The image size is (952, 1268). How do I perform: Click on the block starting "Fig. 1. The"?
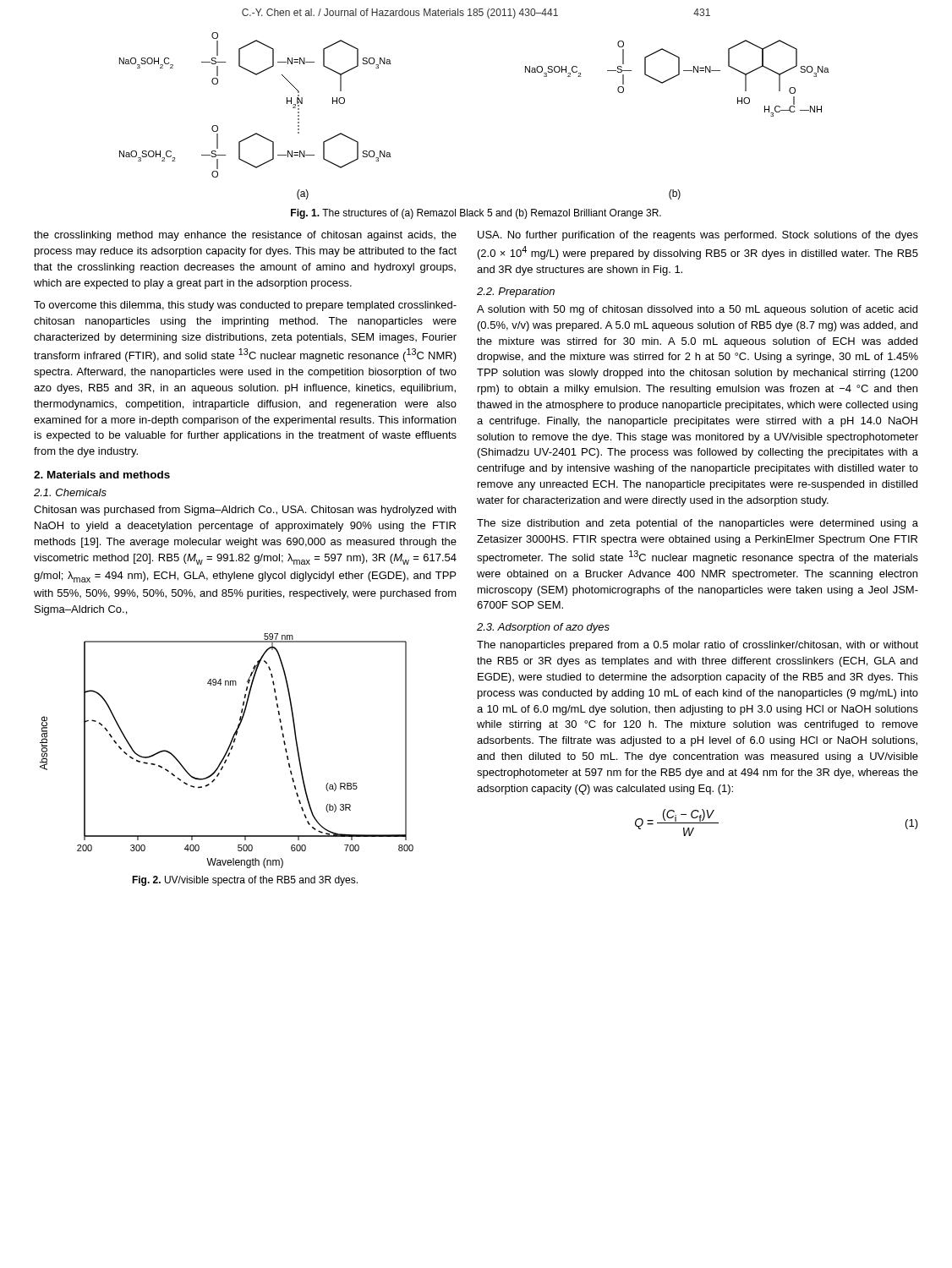click(476, 213)
